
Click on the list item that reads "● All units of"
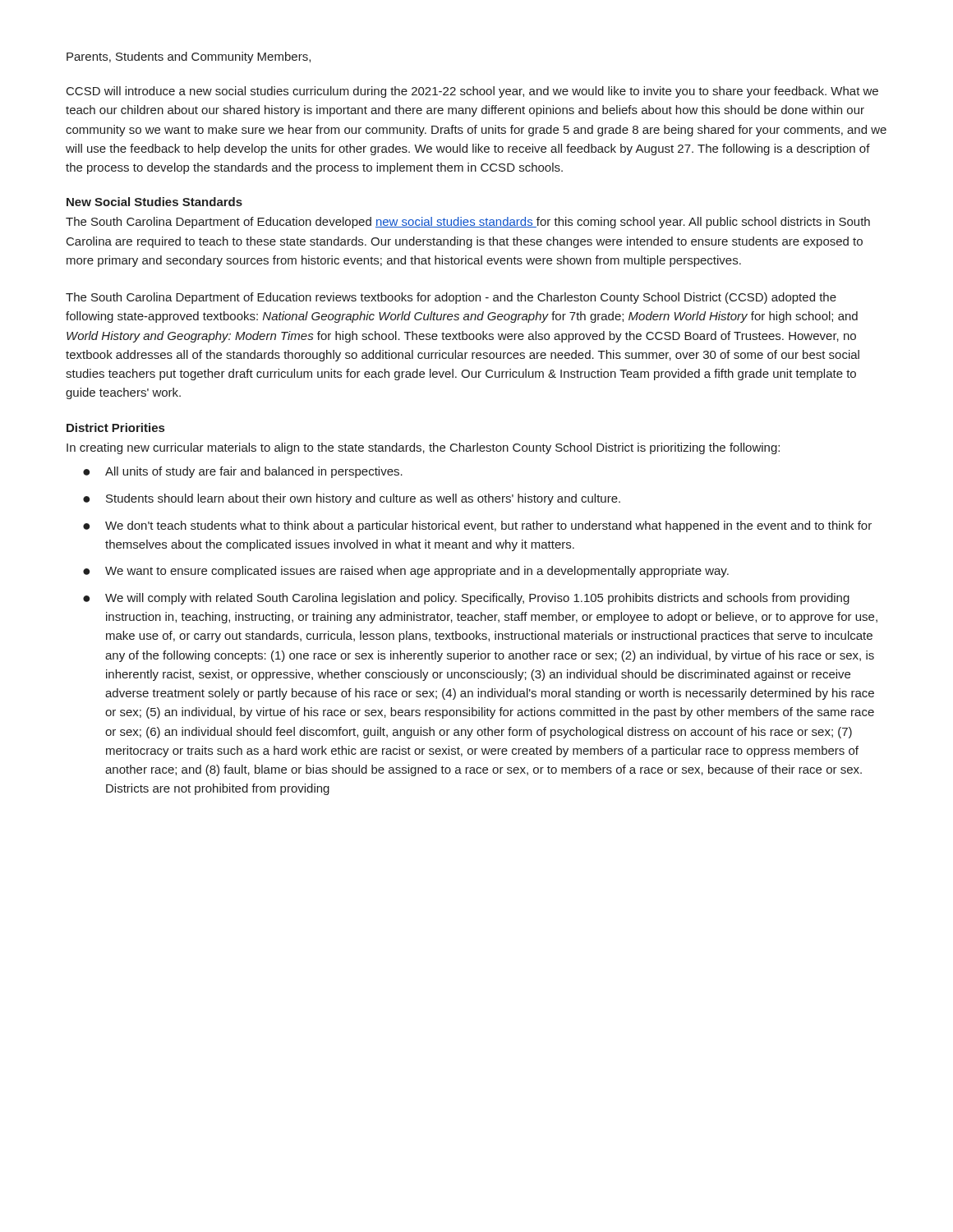(243, 472)
